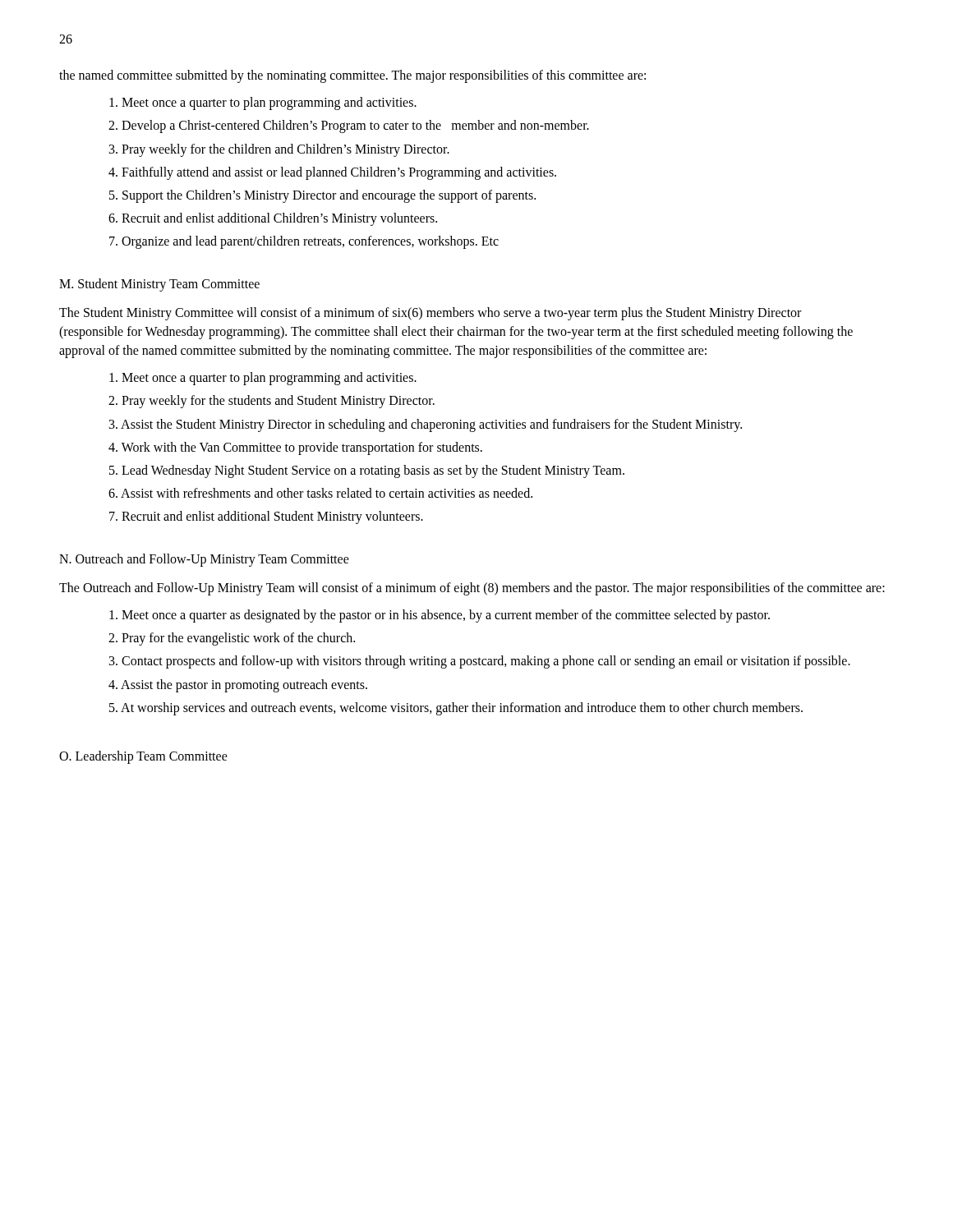The width and height of the screenshot is (953, 1232).
Task: Find the element starting "the named committee submitted by the nominating"
Action: pos(353,75)
